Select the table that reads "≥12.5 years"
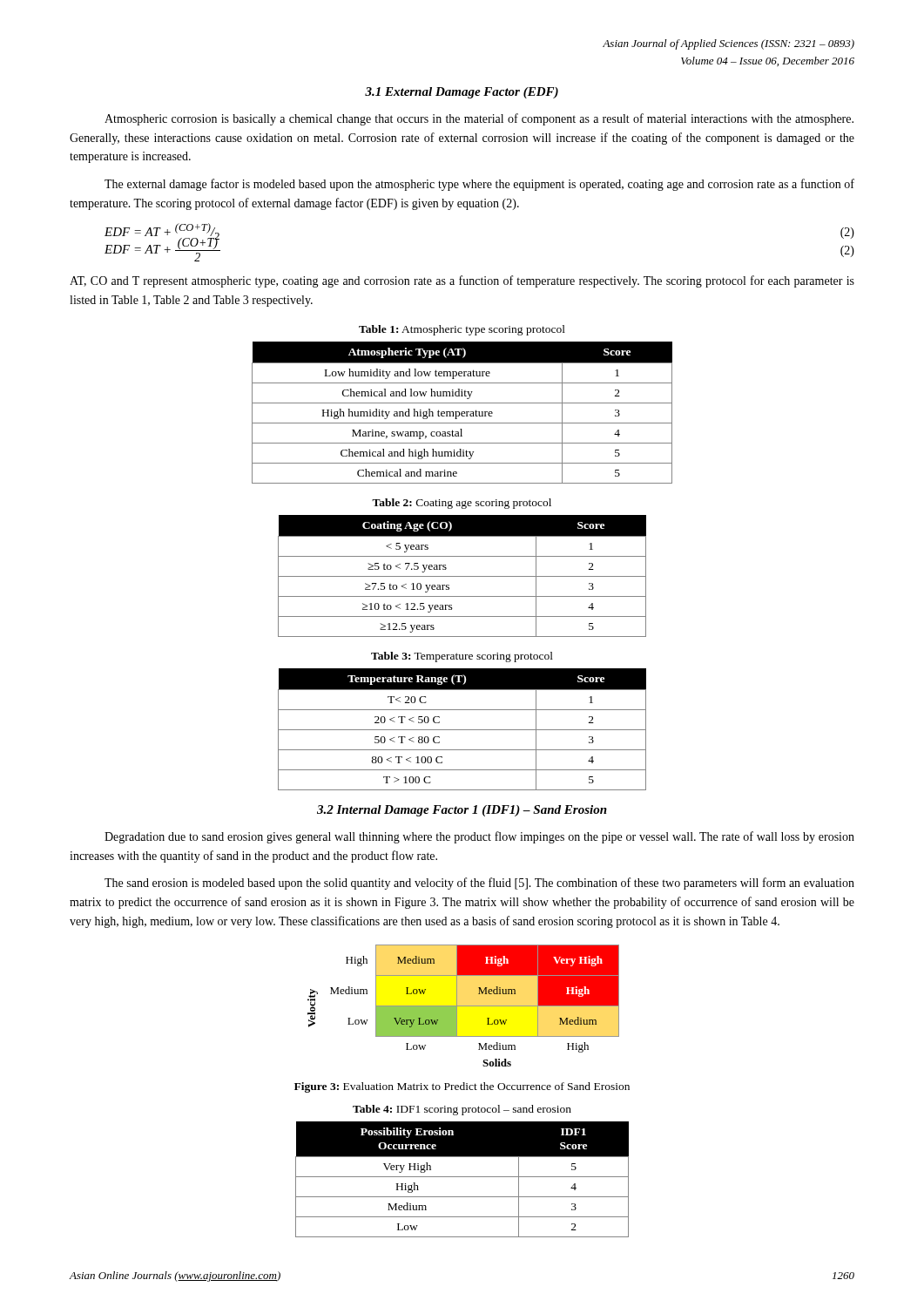The height and width of the screenshot is (1307, 924). point(462,576)
